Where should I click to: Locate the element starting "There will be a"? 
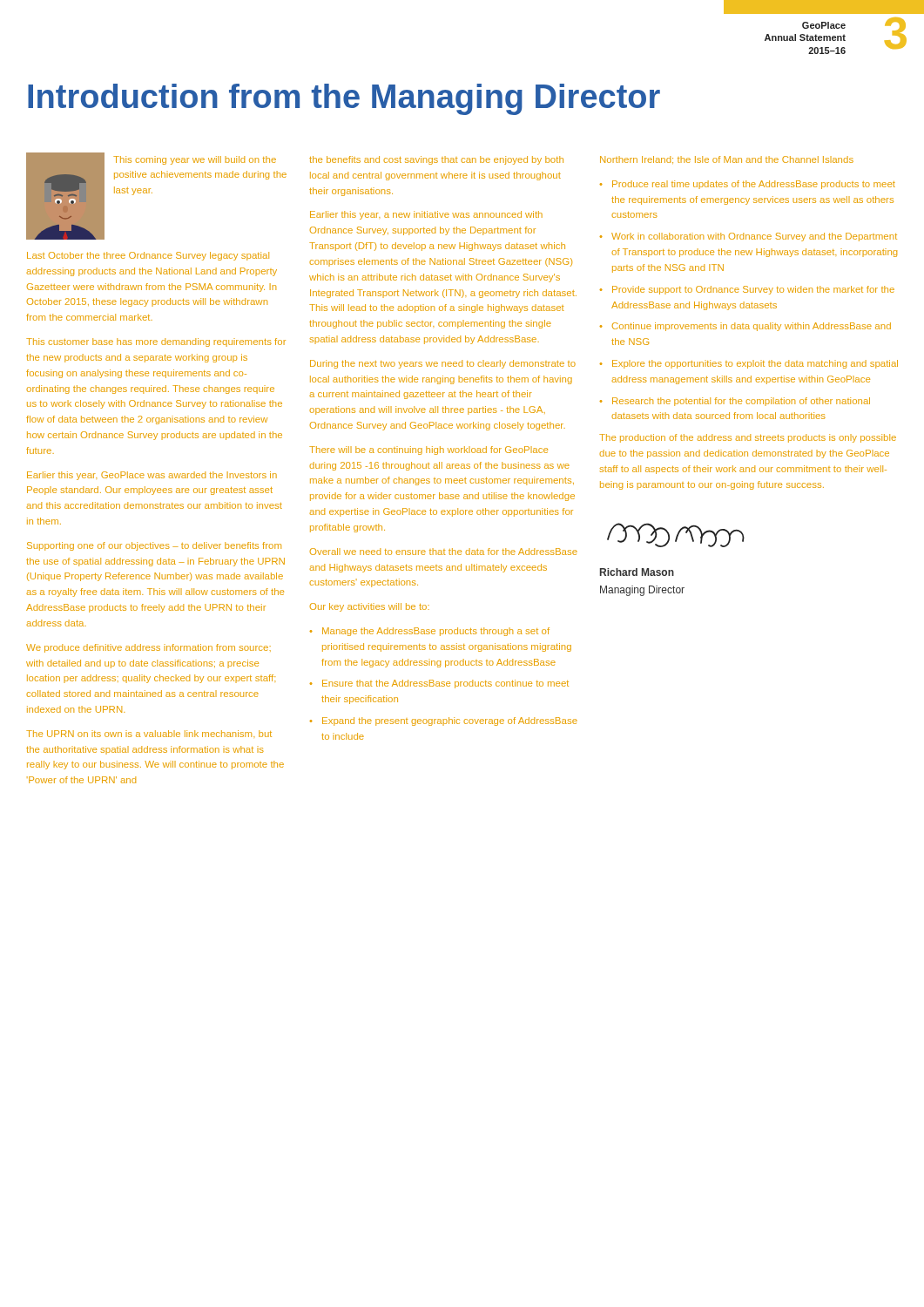(442, 488)
